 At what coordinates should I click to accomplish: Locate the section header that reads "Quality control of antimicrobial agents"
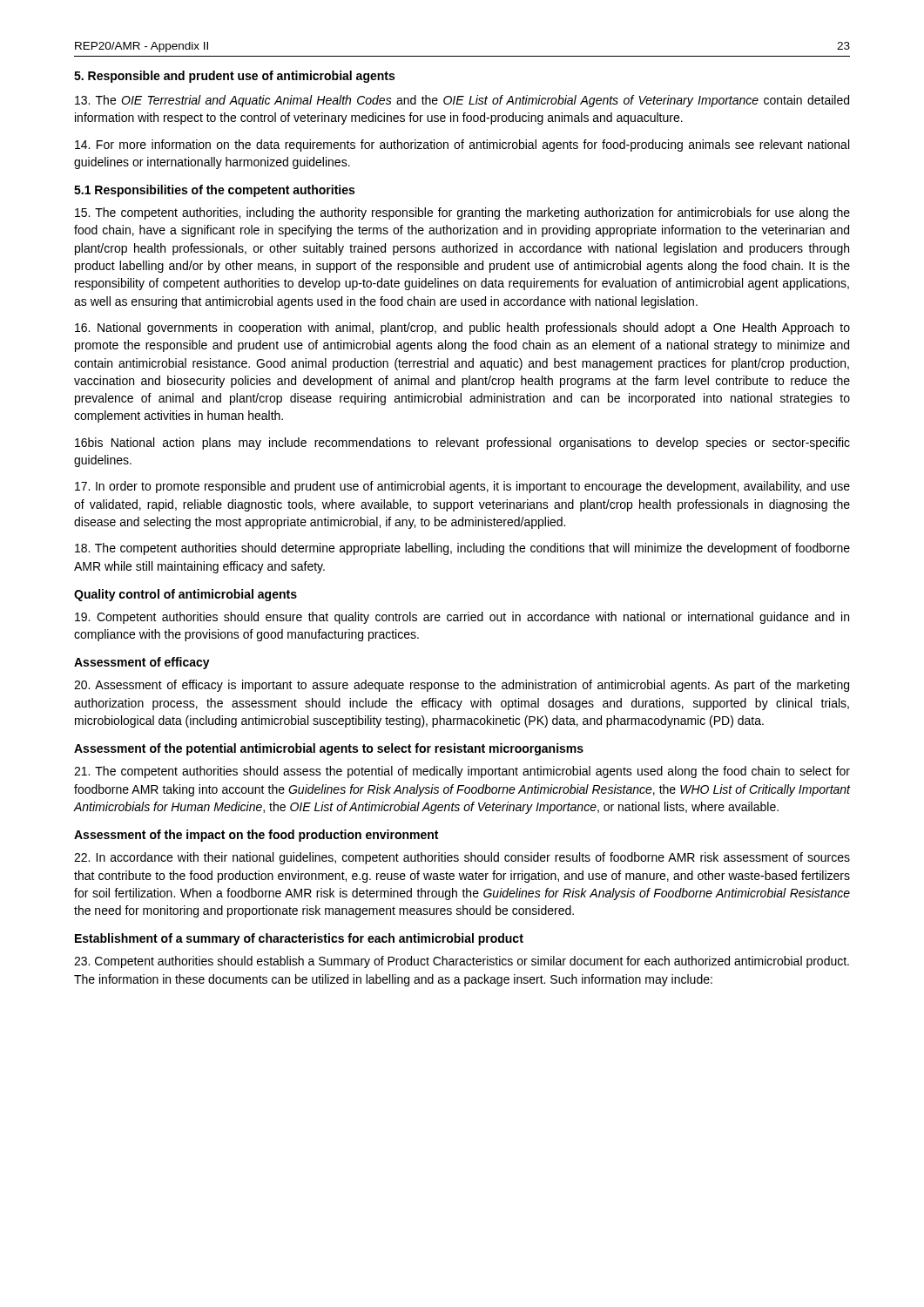(185, 594)
